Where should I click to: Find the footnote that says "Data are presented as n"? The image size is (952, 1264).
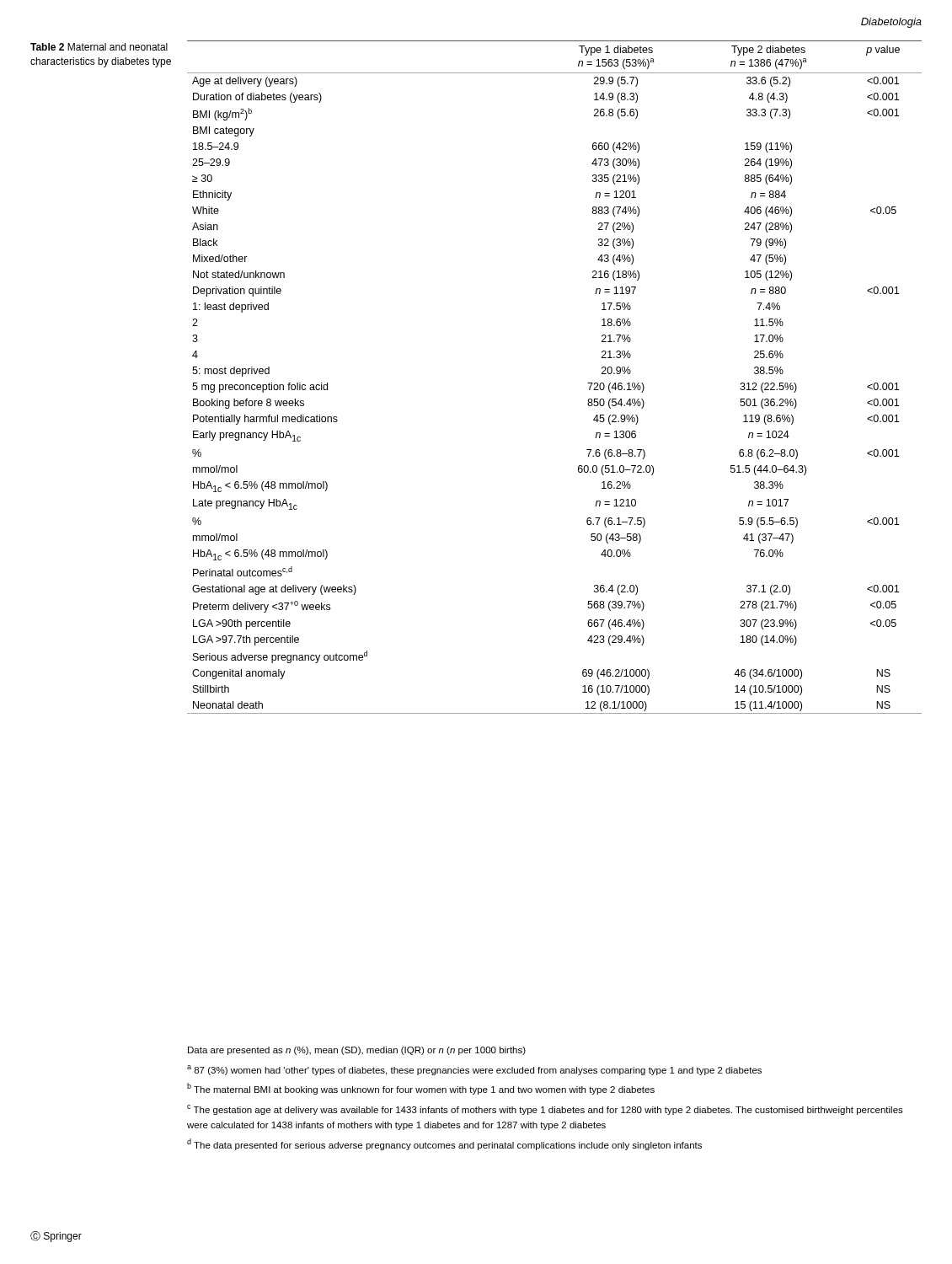coord(554,1098)
